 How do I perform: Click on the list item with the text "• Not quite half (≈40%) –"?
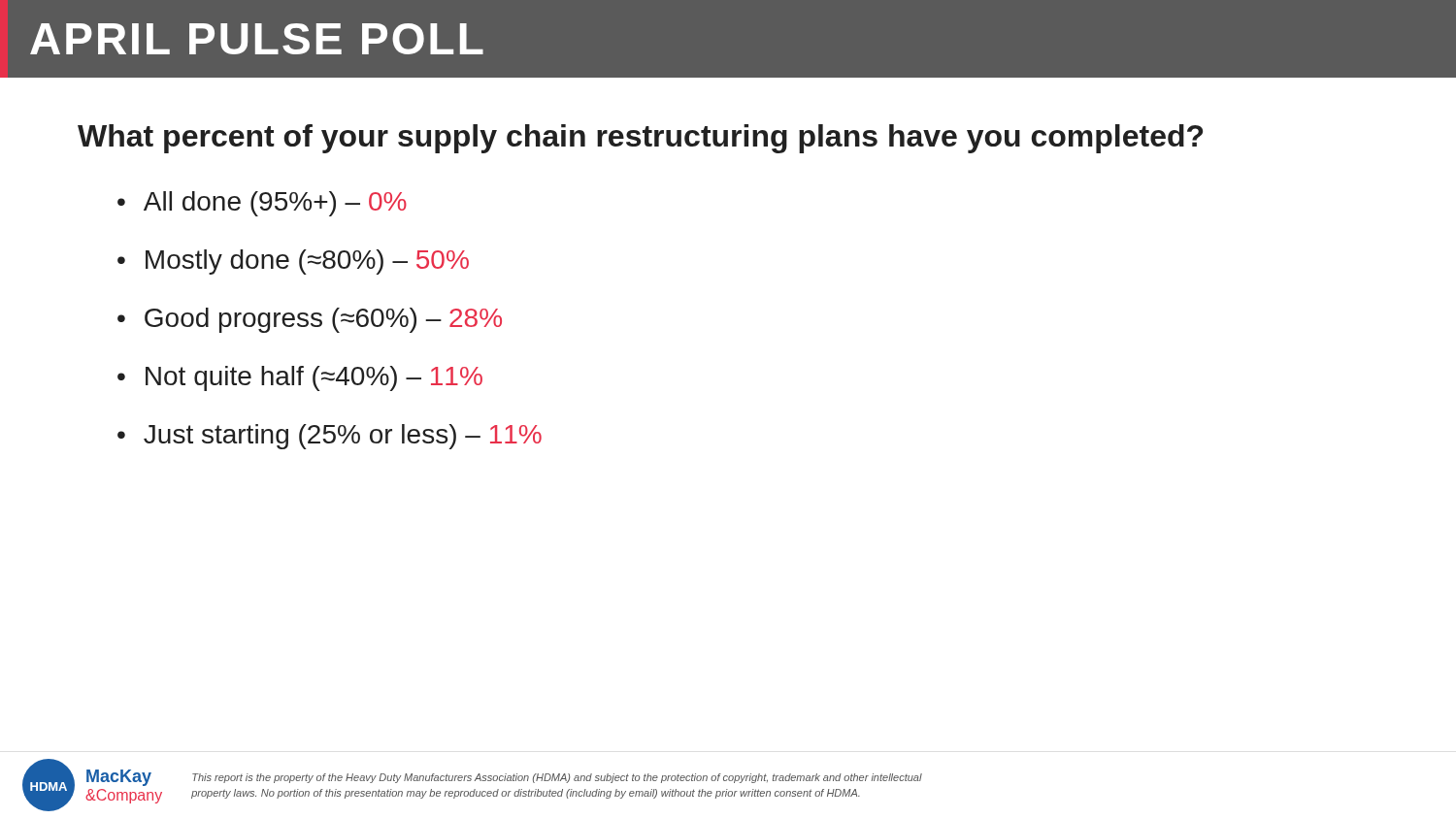click(x=300, y=376)
